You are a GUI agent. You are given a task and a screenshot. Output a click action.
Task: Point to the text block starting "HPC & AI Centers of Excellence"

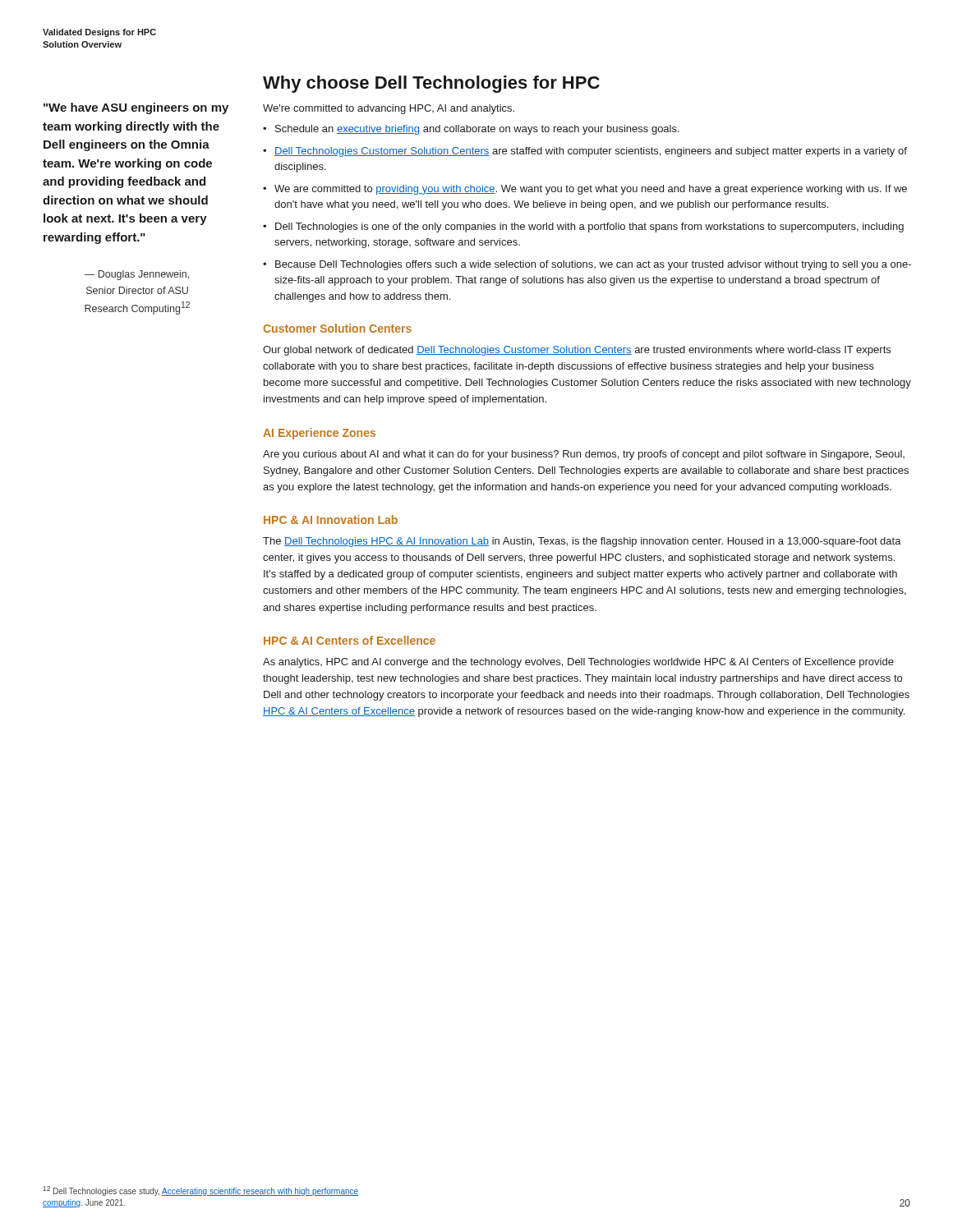[349, 640]
